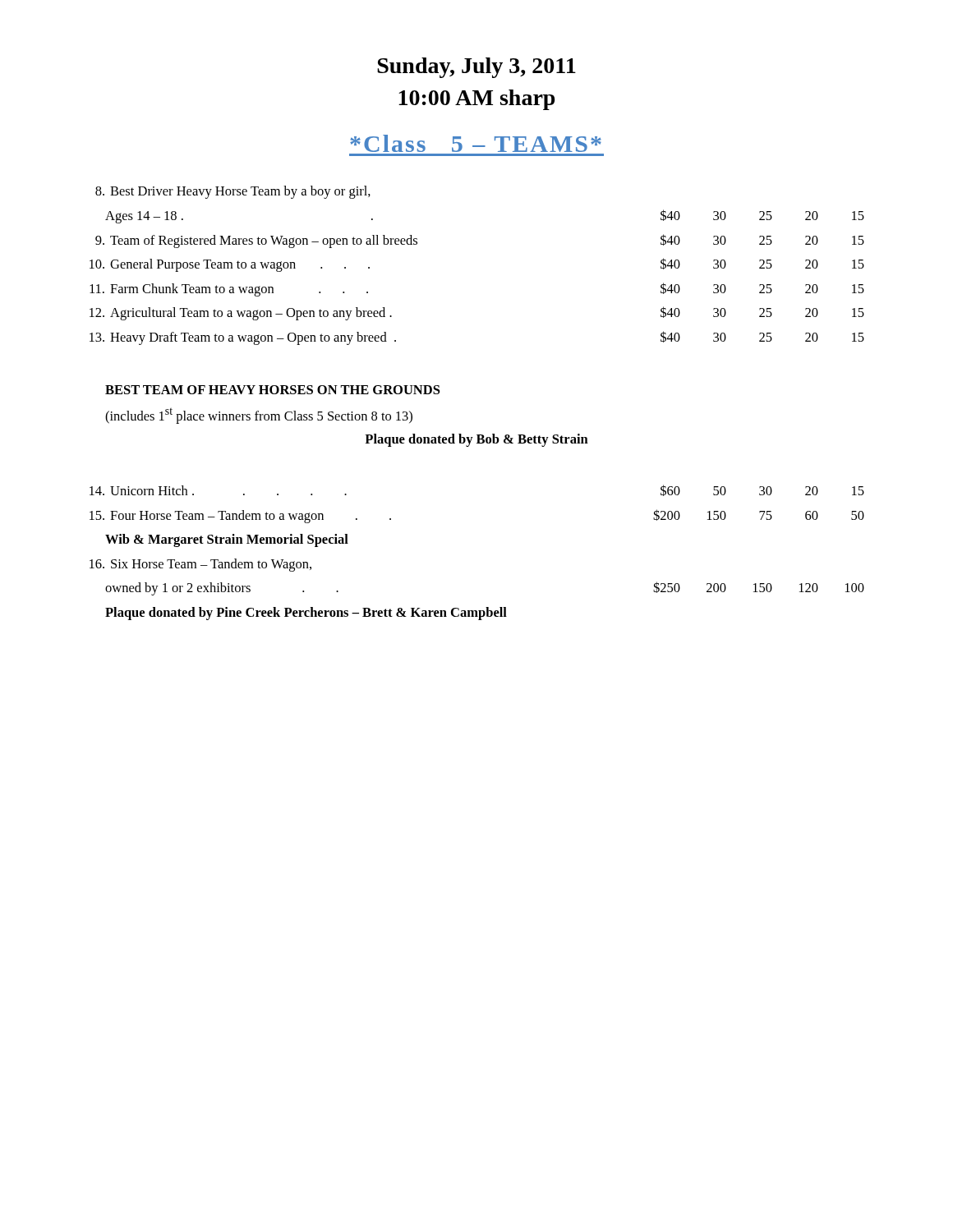
Task: Locate the list item with the text "13. Heavy Draft Team to a wagon"
Action: coord(249,338)
